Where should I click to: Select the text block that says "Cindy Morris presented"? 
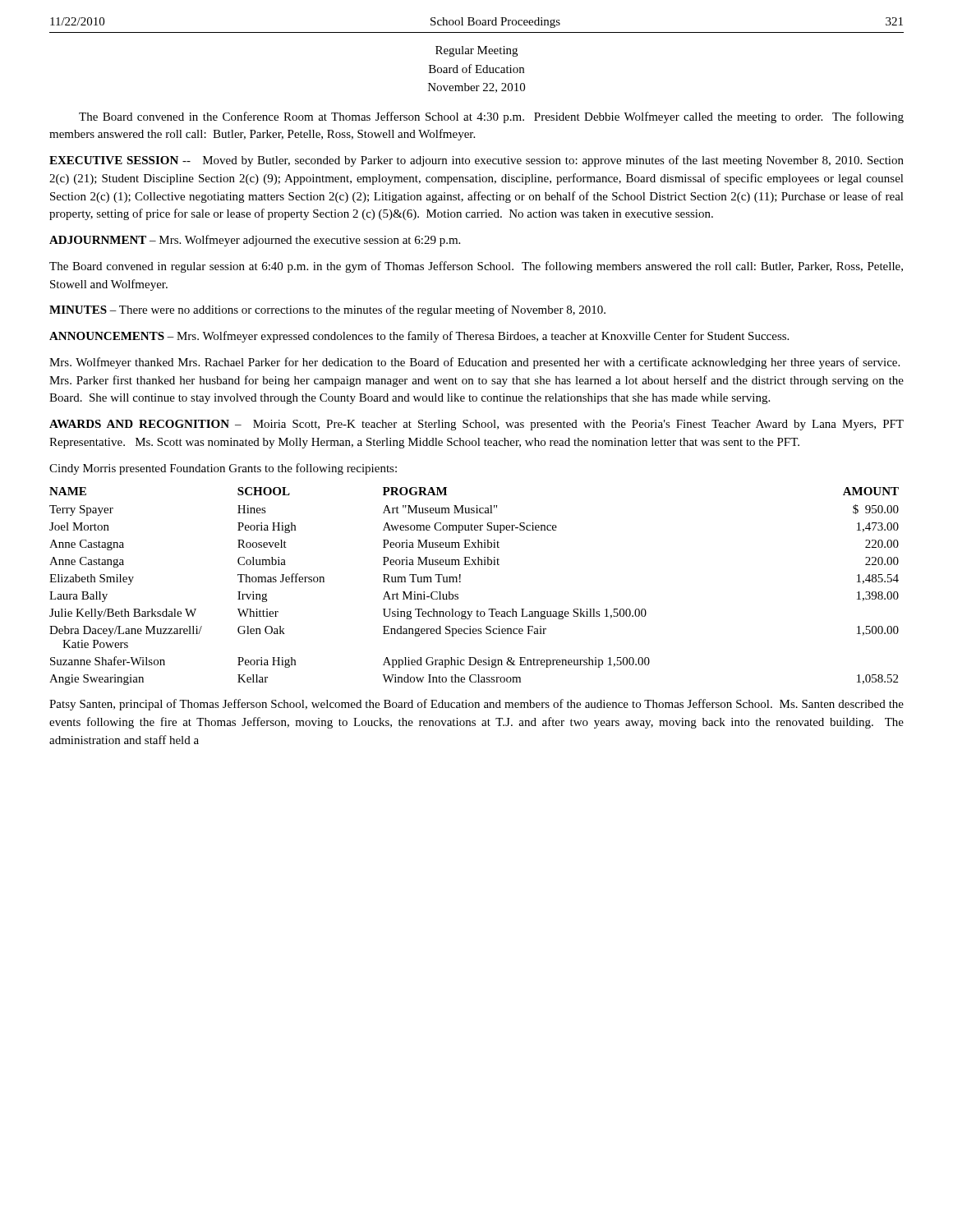click(223, 468)
